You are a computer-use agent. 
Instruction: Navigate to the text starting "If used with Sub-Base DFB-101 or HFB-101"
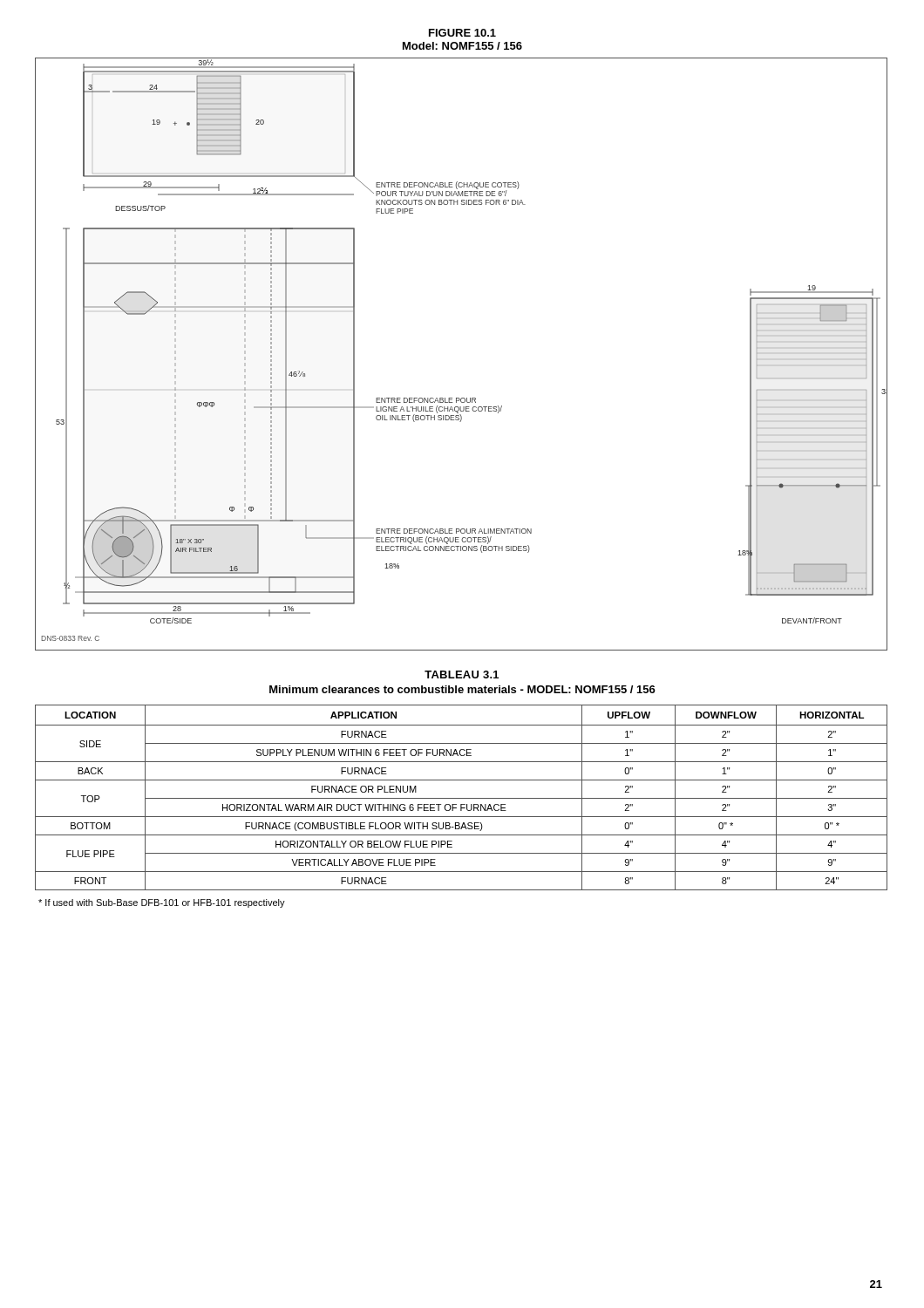(x=161, y=903)
